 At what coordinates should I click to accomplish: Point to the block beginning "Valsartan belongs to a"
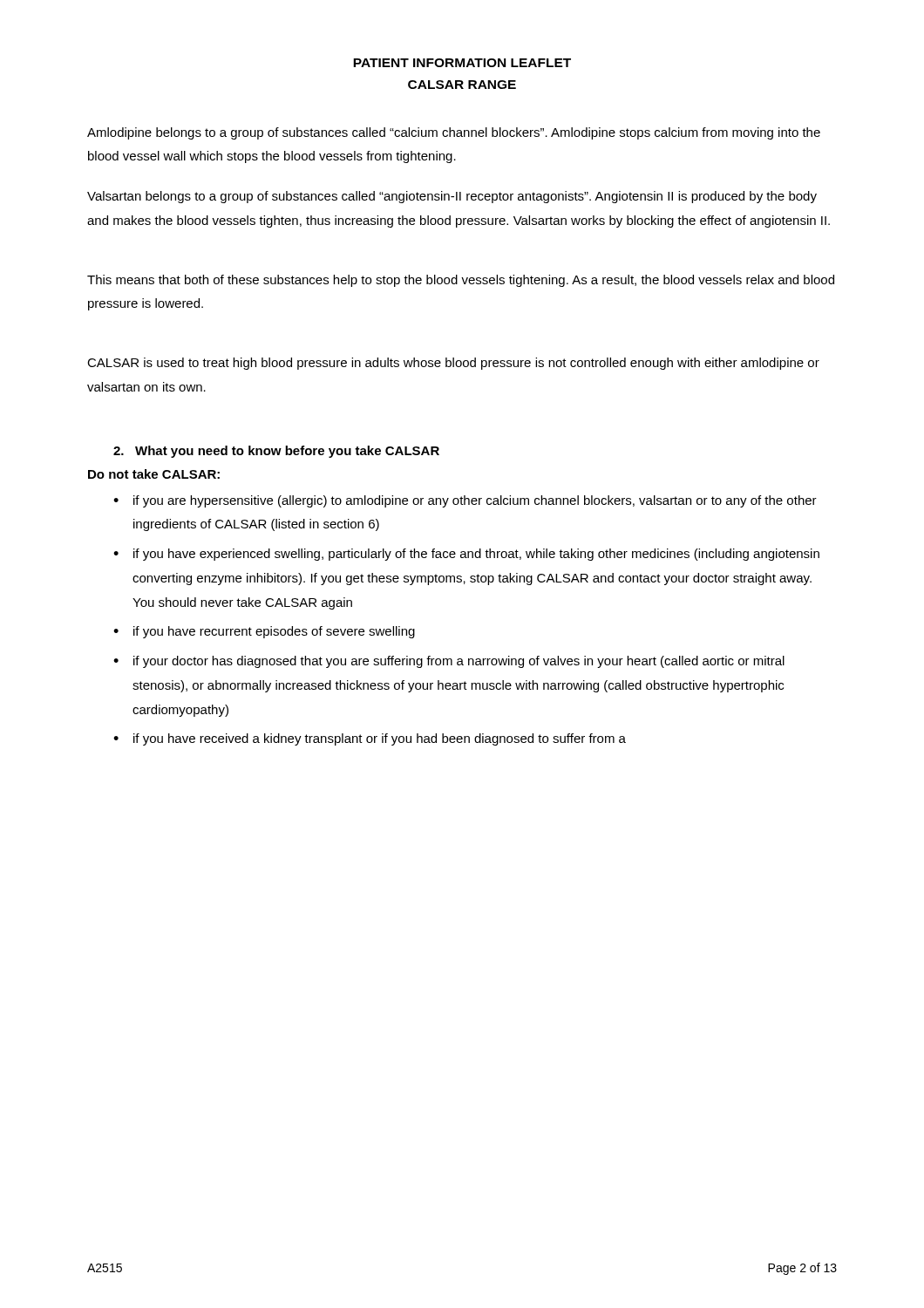[459, 208]
